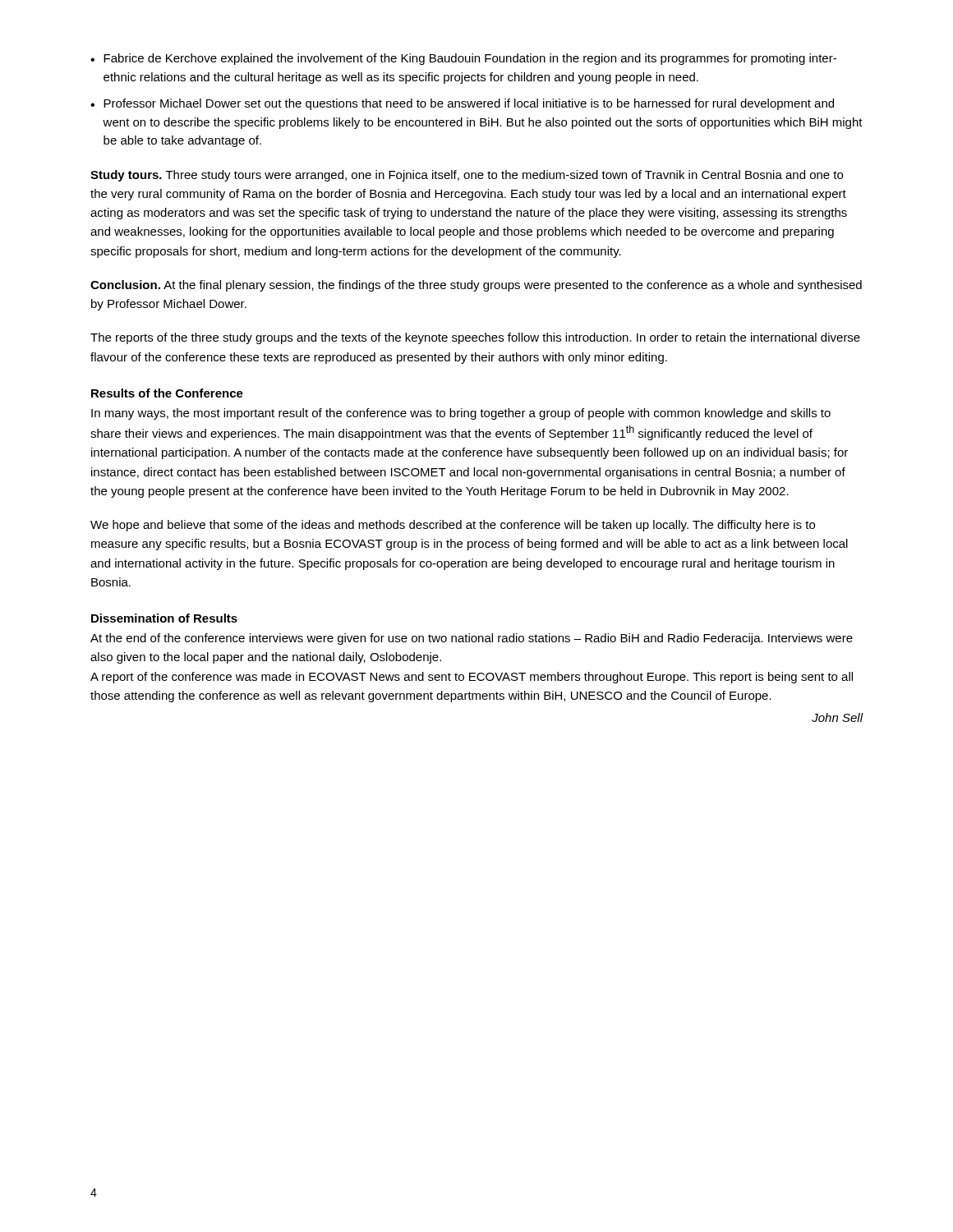
Task: Find the block on this page that starts "• Professor Michael Dower set out"
Action: tap(476, 122)
